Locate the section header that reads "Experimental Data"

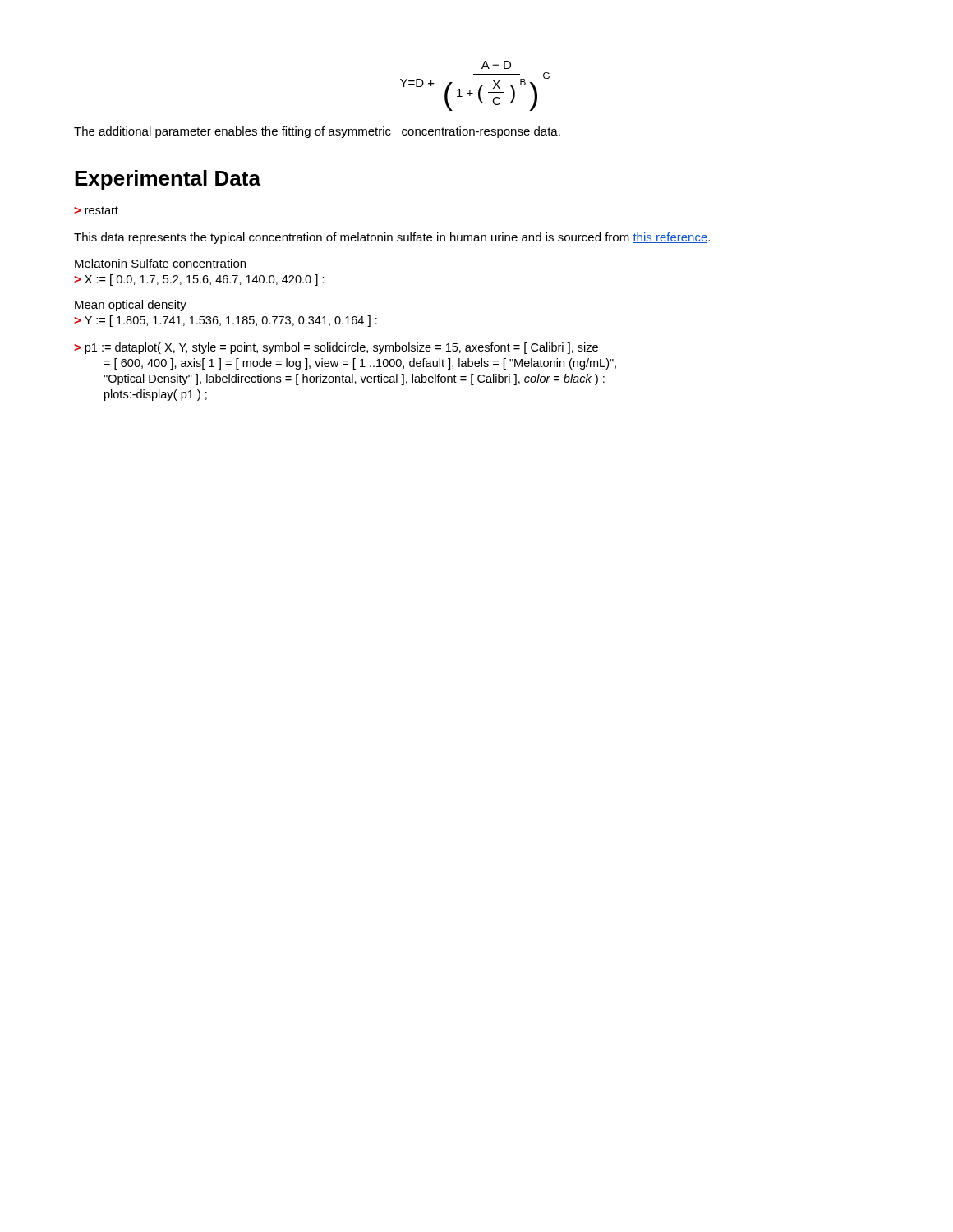pos(167,178)
